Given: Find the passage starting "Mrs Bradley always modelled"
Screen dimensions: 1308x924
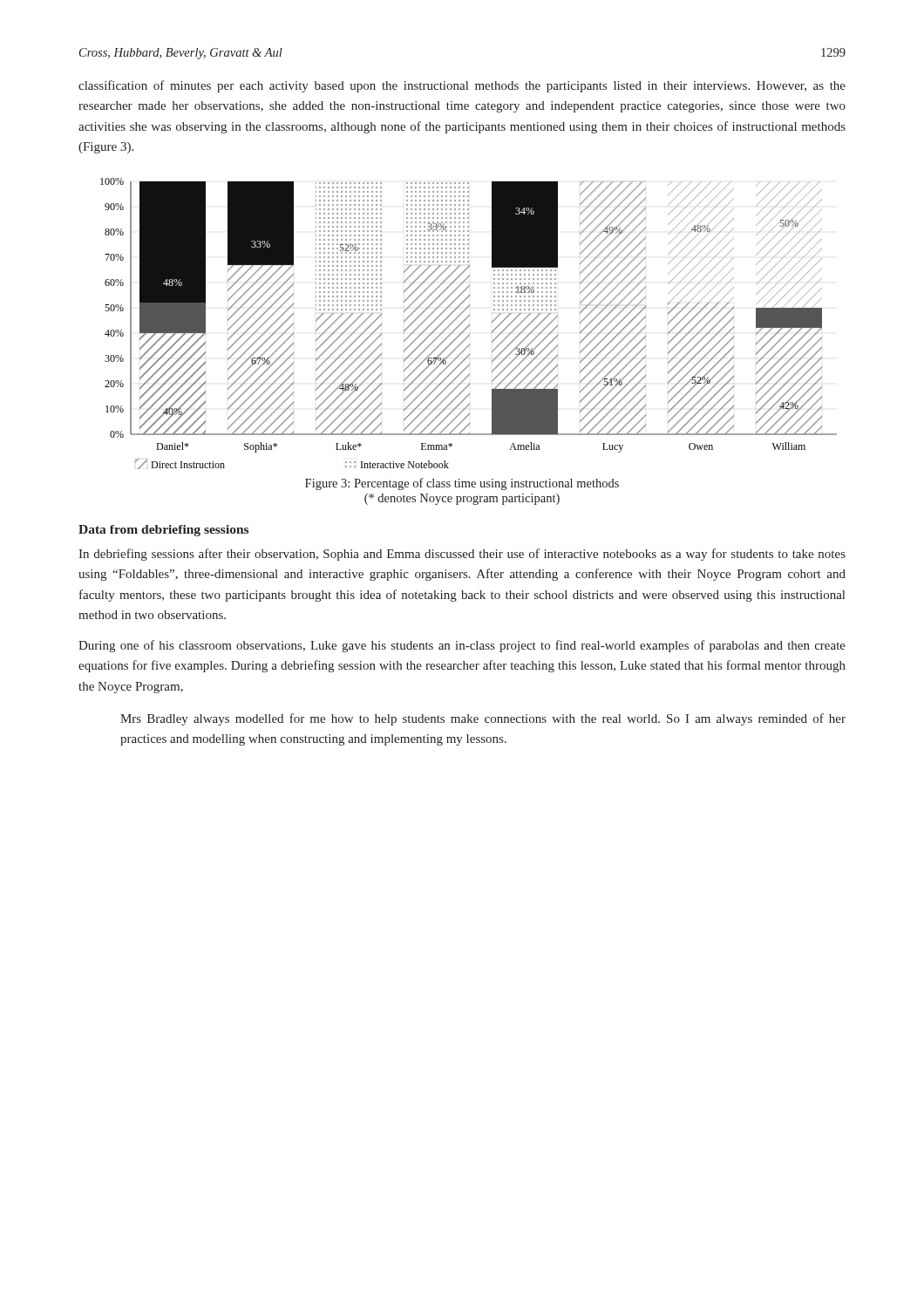Looking at the screenshot, I should (483, 728).
